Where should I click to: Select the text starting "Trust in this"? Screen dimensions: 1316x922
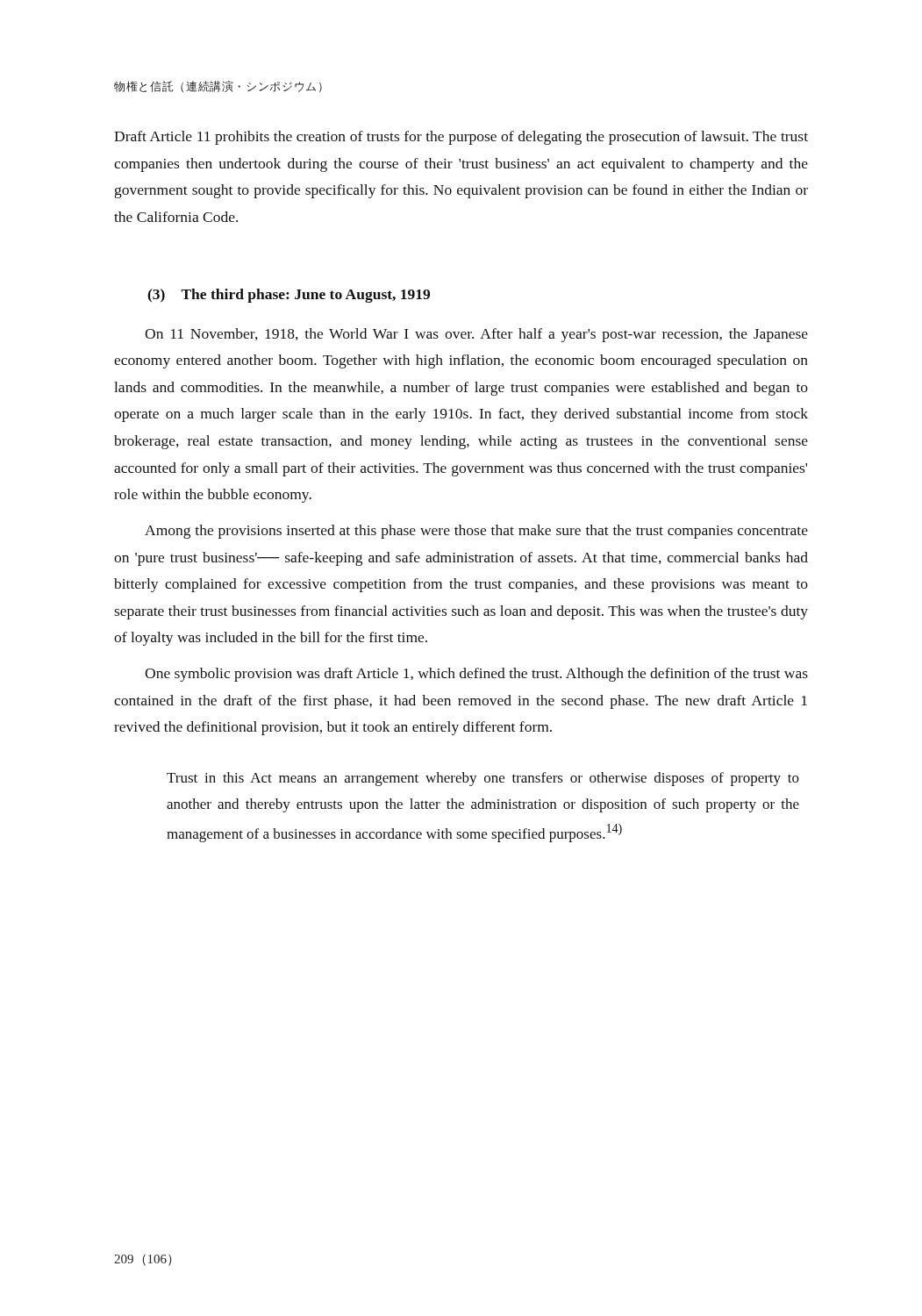pyautogui.click(x=483, y=806)
